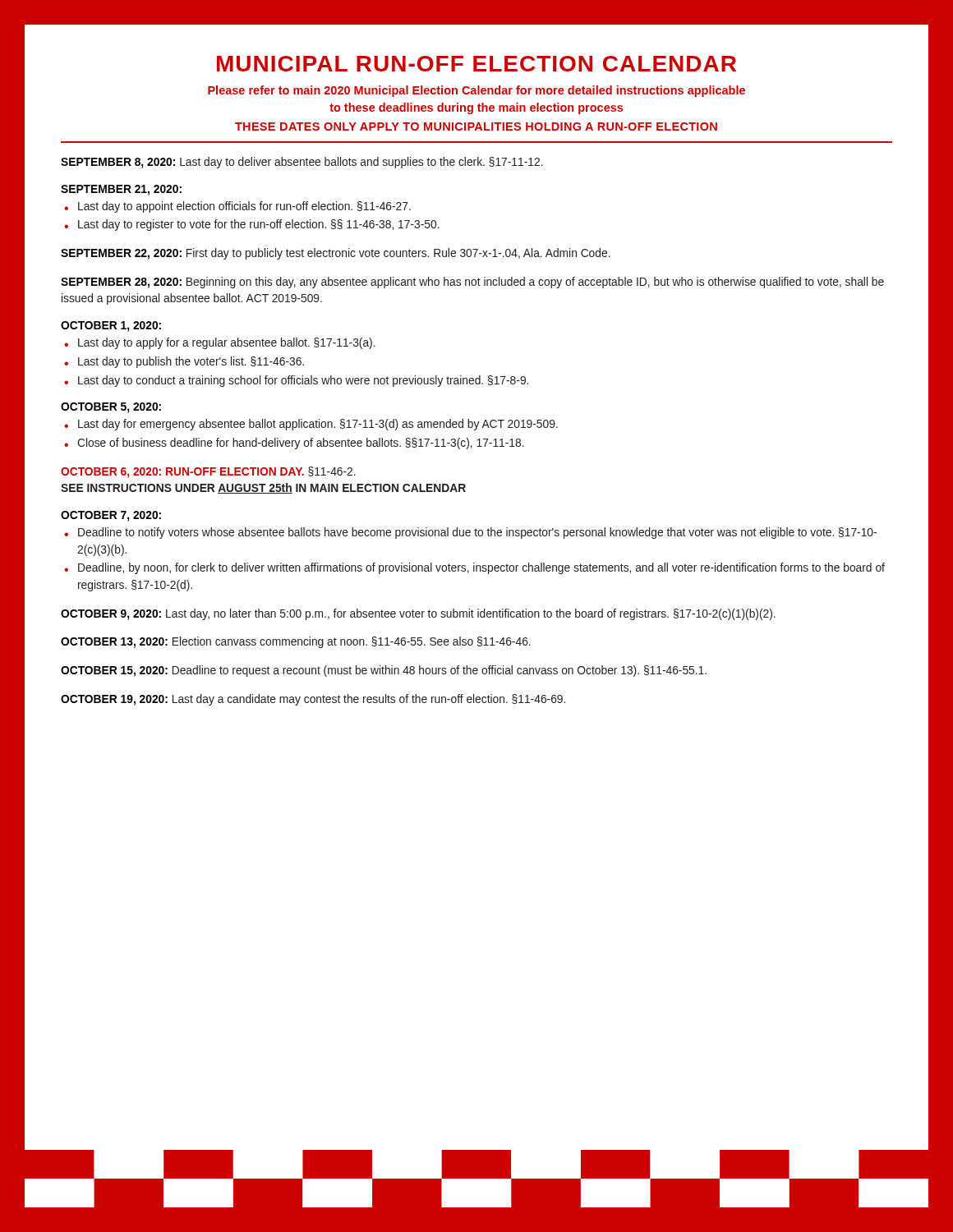Select the region starting "Last day for emergency absentee ballot application."
Viewport: 953px width, 1232px height.
tap(318, 424)
